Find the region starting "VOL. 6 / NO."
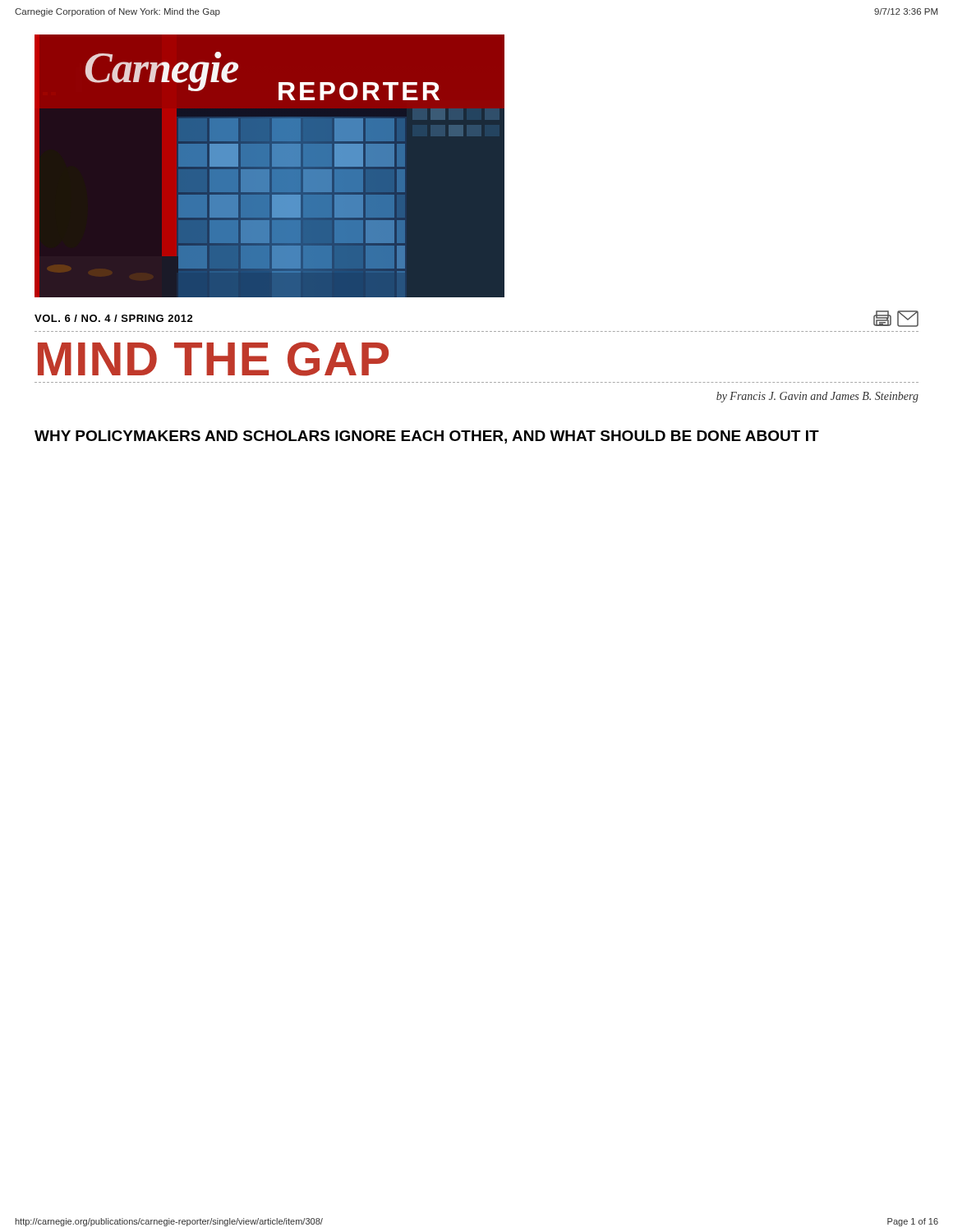Screen dimensions: 1232x953 [114, 318]
